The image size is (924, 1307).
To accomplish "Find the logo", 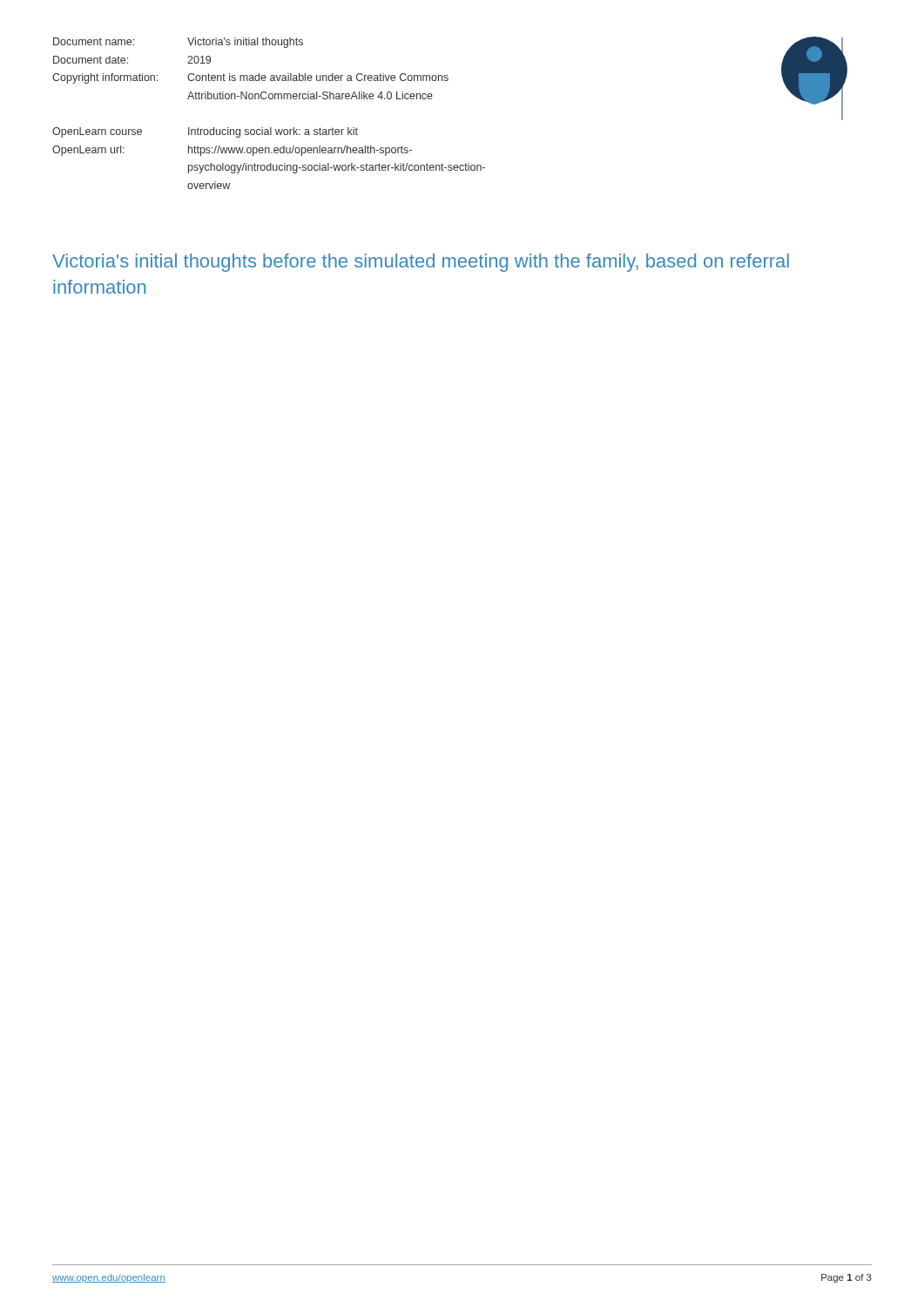I will 825,79.
